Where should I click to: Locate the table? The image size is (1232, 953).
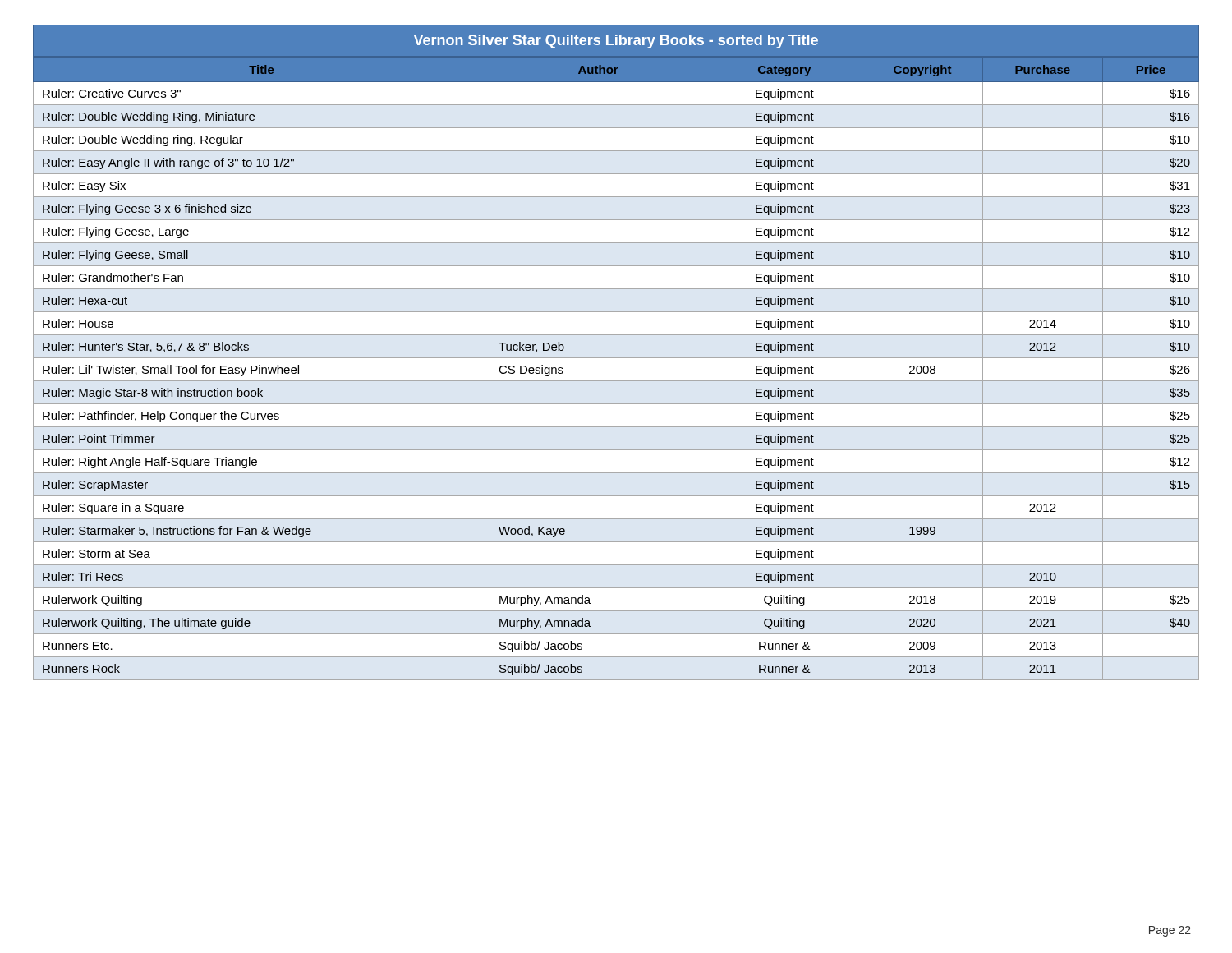(616, 352)
